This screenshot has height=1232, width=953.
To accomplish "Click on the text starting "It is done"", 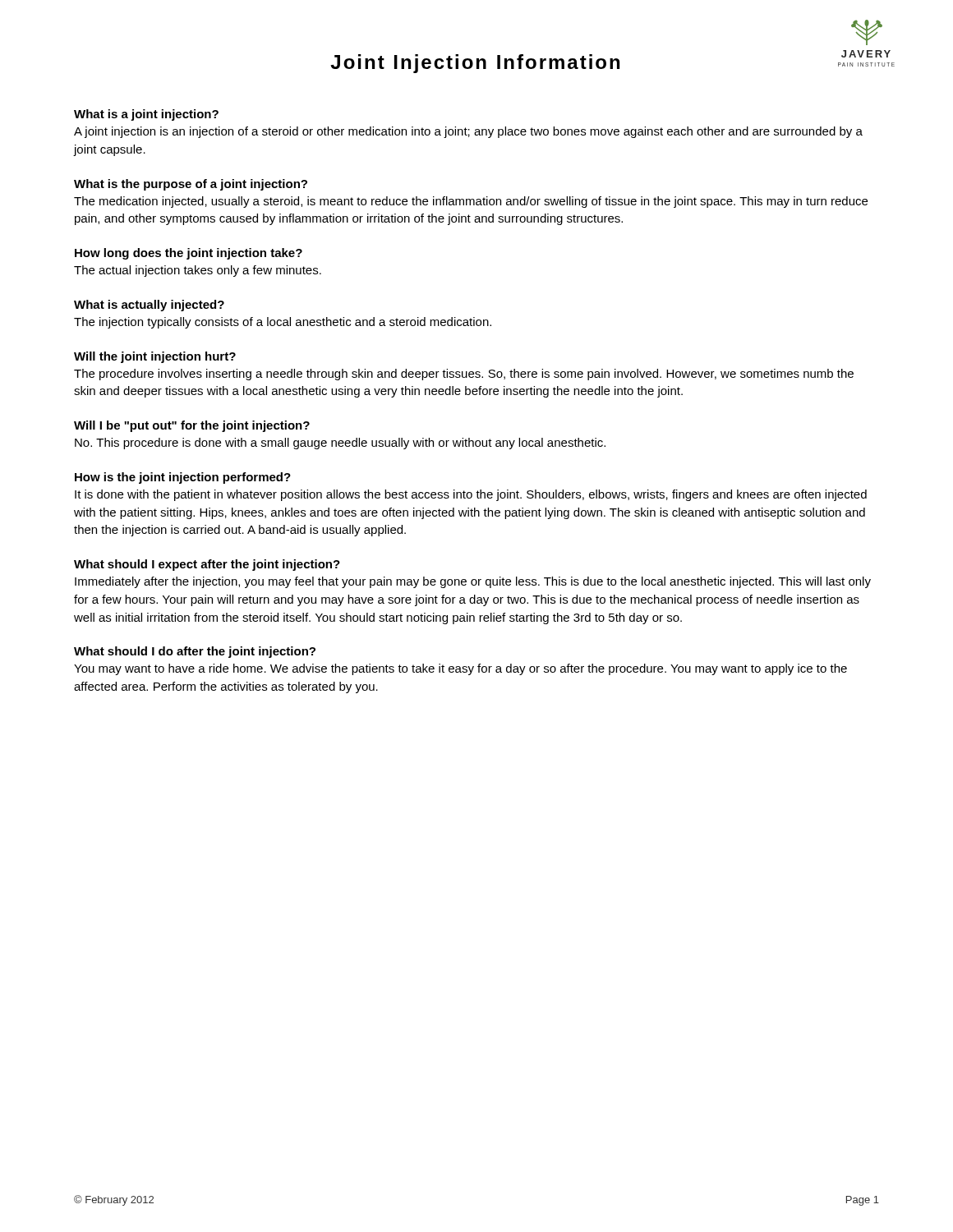I will [x=471, y=512].
